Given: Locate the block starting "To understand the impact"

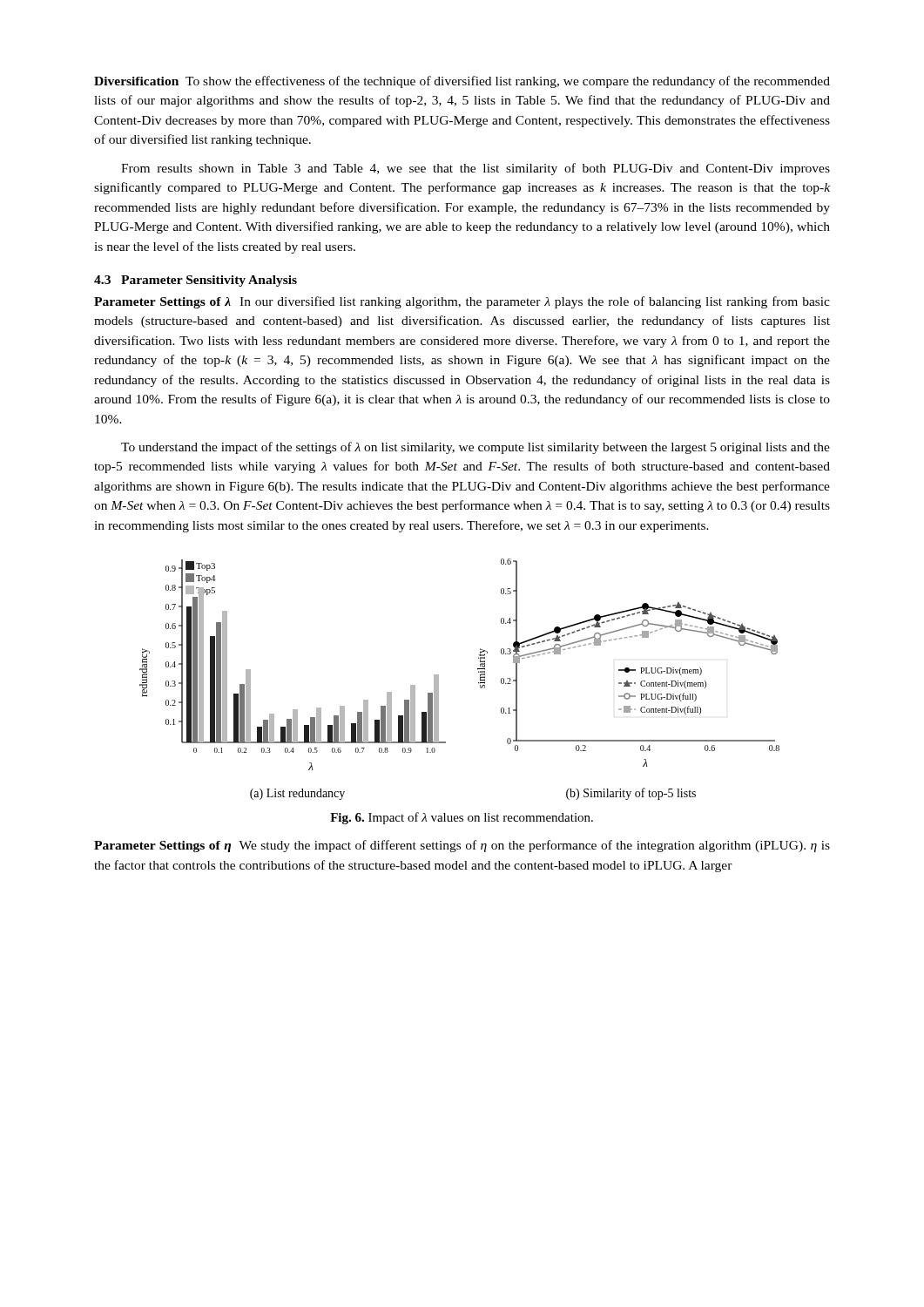Looking at the screenshot, I should tap(462, 486).
